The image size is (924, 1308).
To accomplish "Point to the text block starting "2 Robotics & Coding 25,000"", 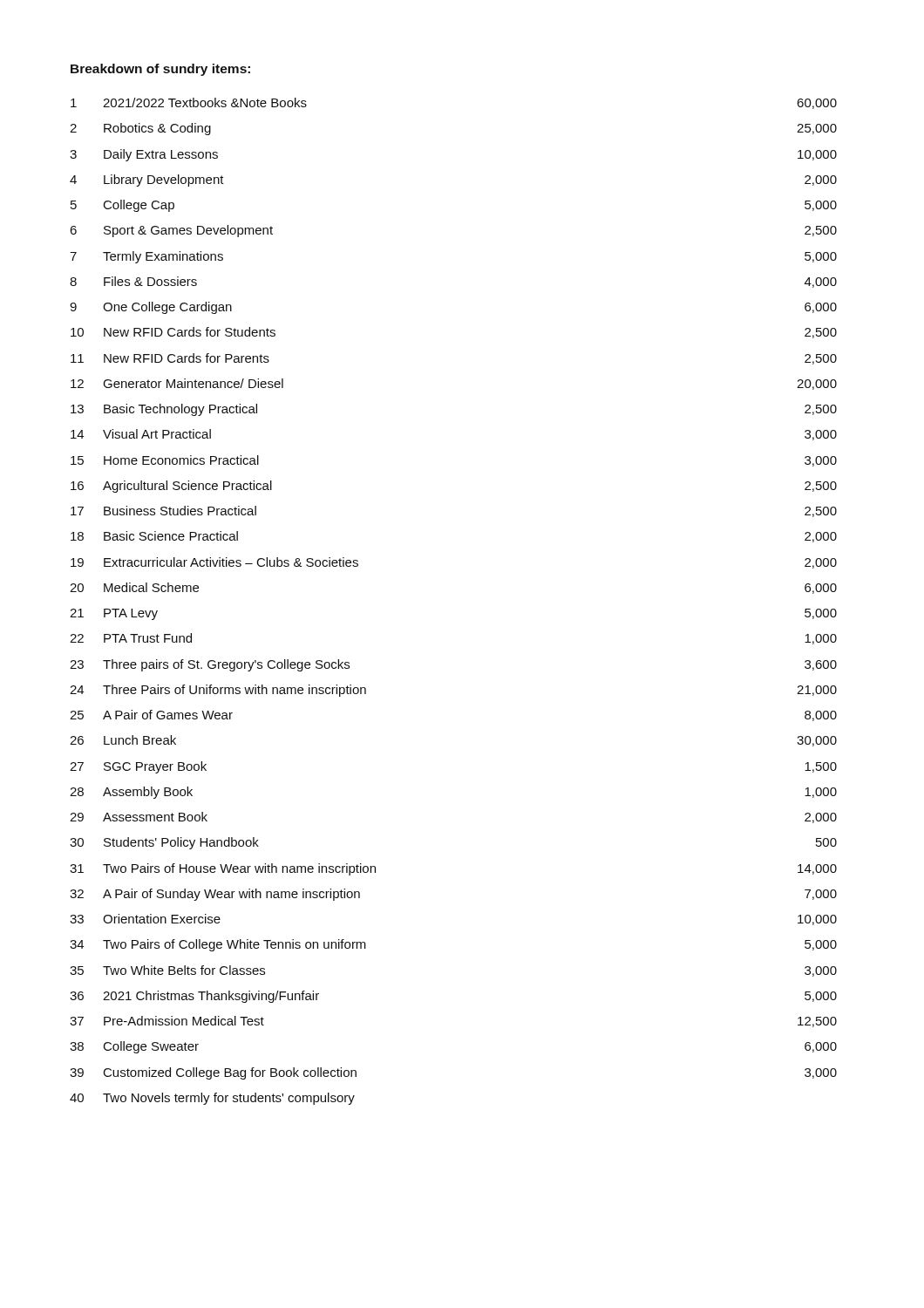I will (162, 129).
